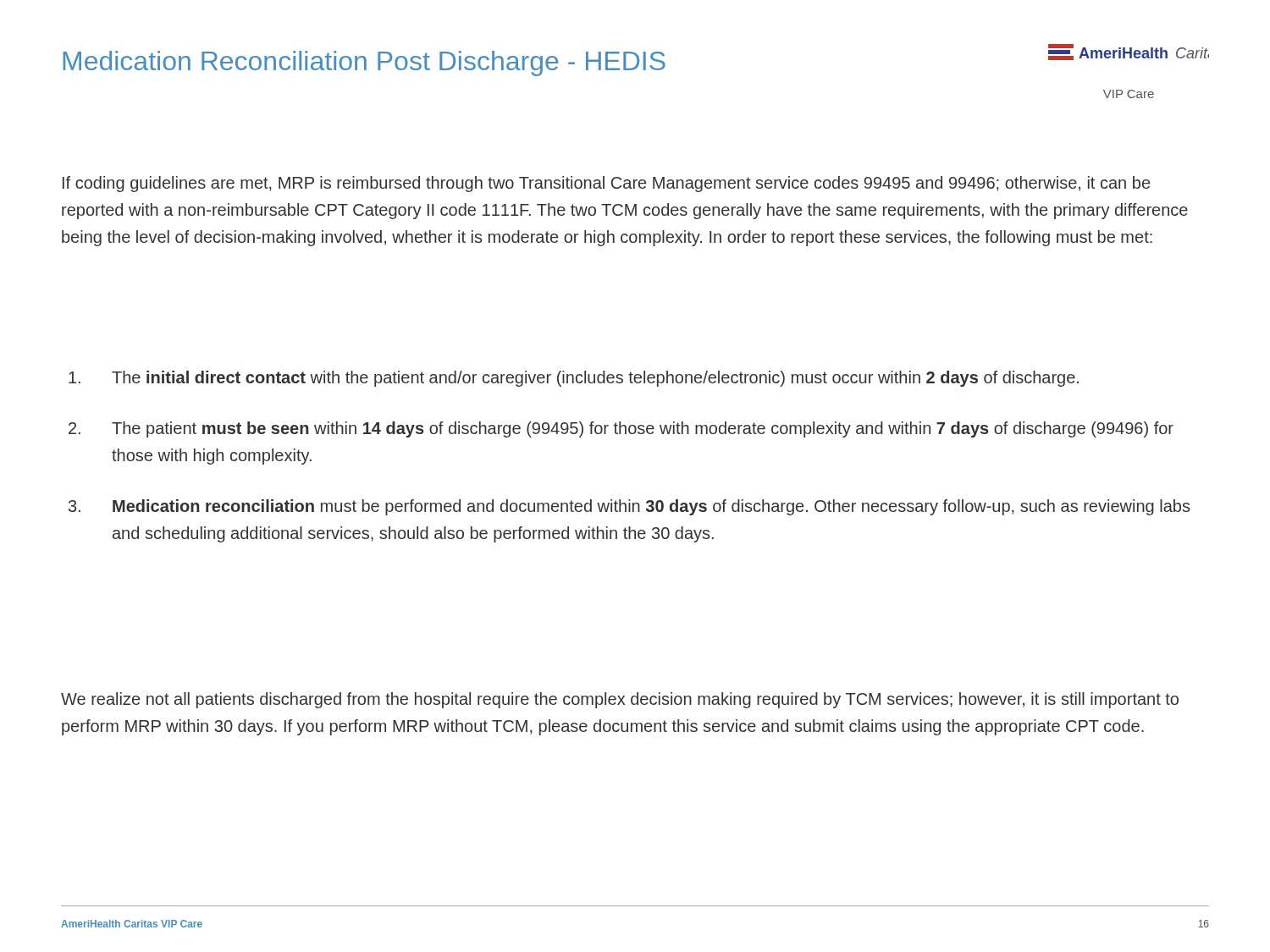
Task: Find the text block starting "3. Medication reconciliation must be performed and documented"
Action: point(635,520)
